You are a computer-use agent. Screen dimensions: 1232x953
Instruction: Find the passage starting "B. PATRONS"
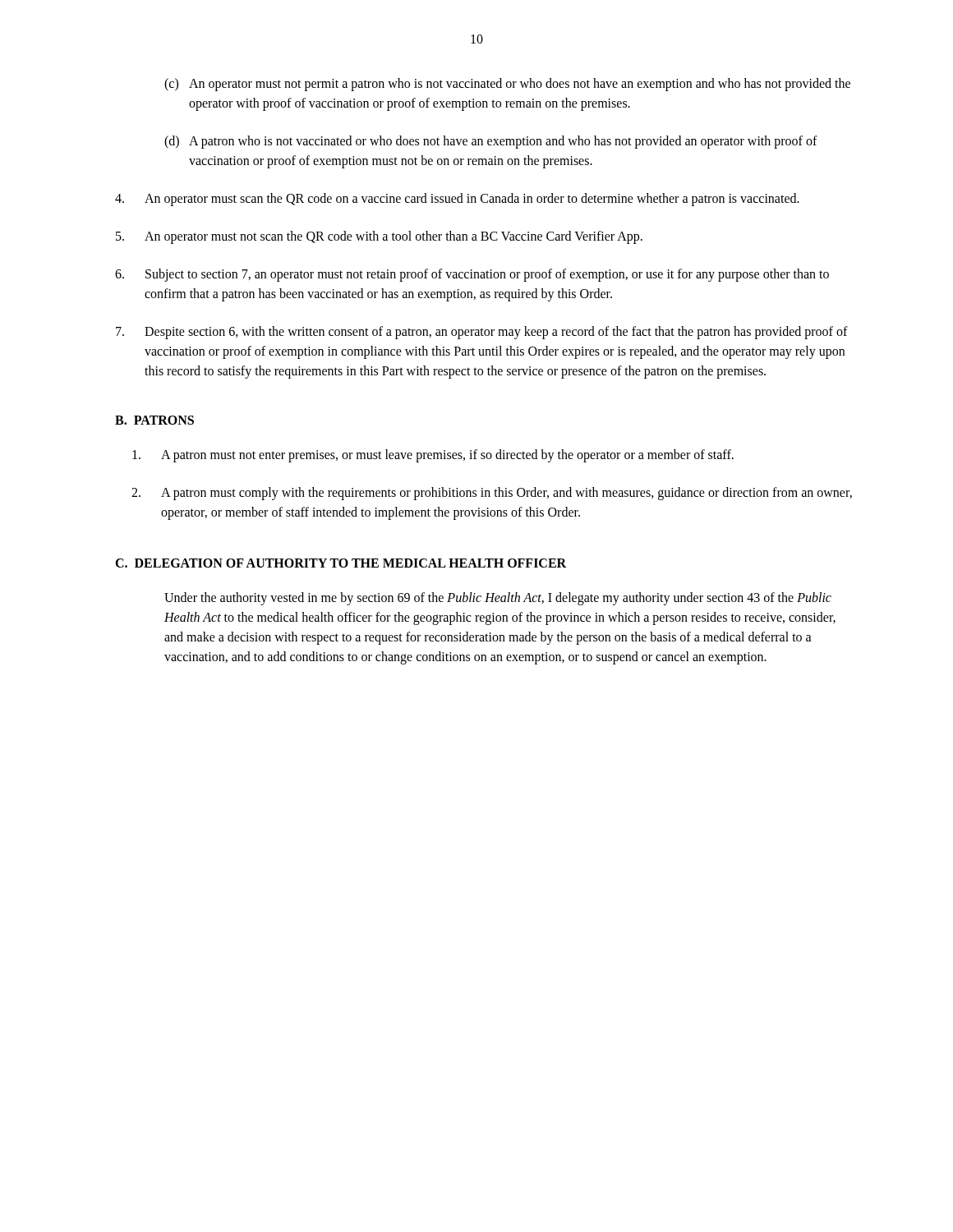(155, 420)
